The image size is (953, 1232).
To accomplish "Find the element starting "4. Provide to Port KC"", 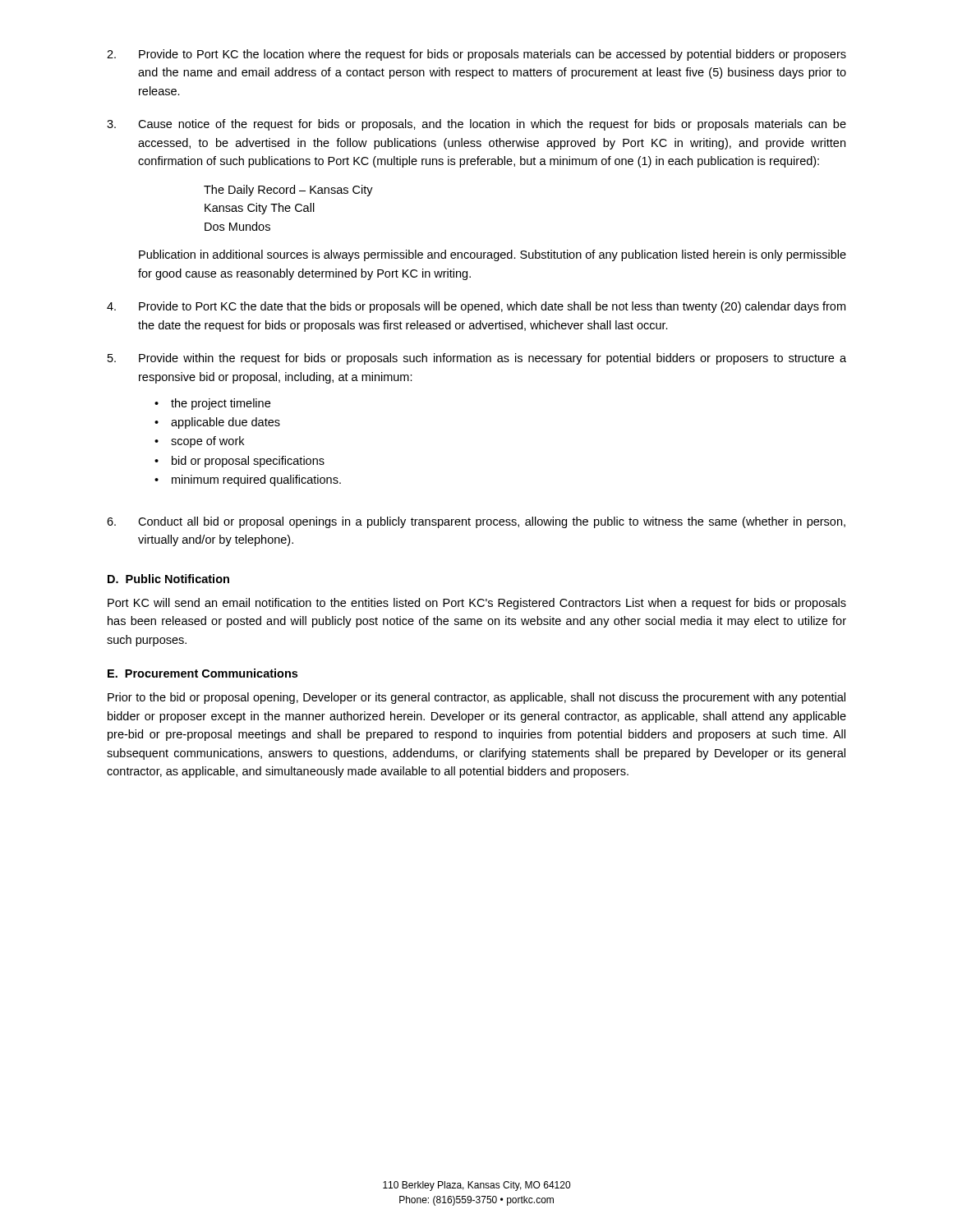I will pos(476,316).
